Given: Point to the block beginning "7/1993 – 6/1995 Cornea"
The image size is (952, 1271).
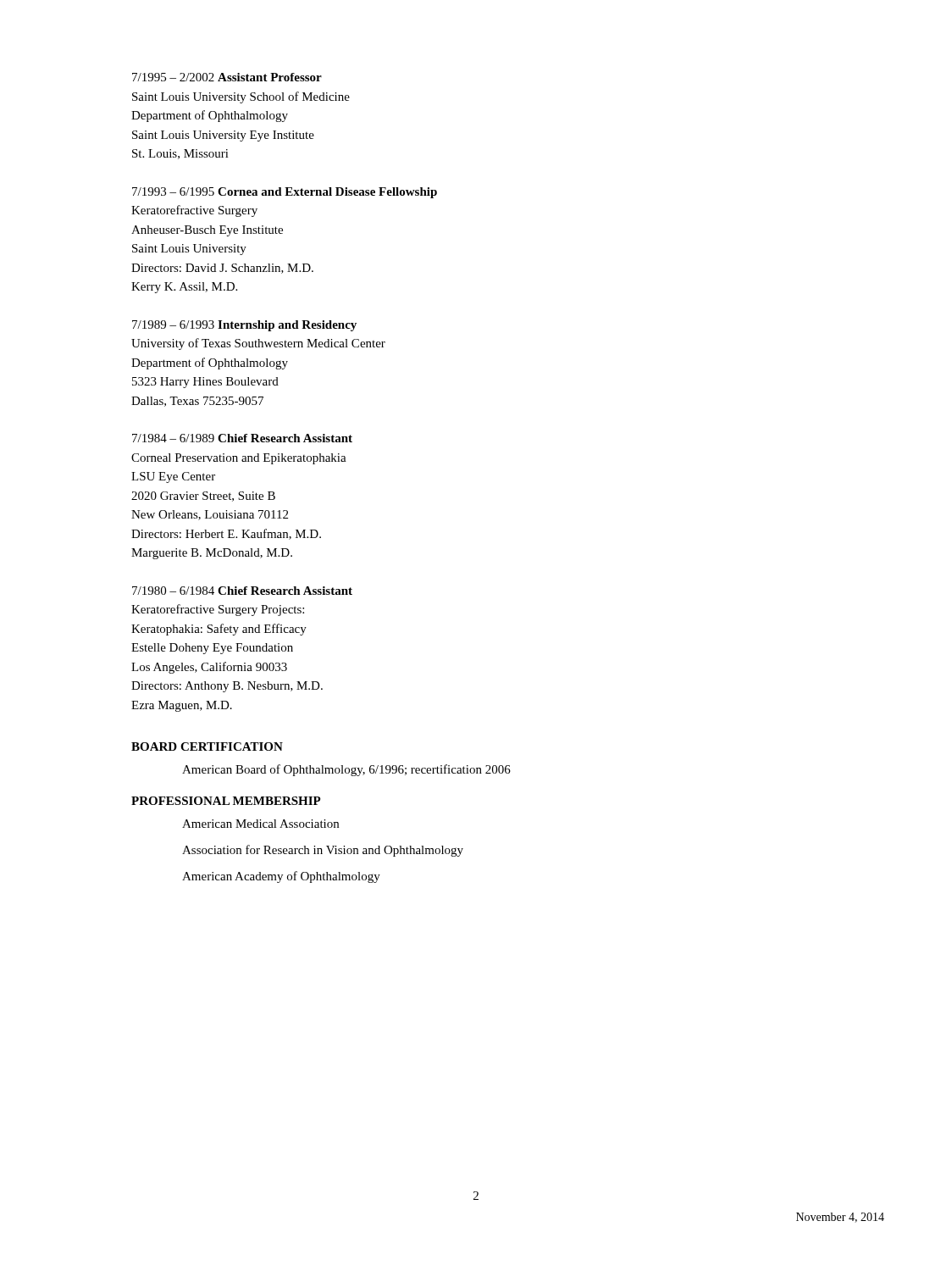Looking at the screenshot, I should [x=285, y=193].
